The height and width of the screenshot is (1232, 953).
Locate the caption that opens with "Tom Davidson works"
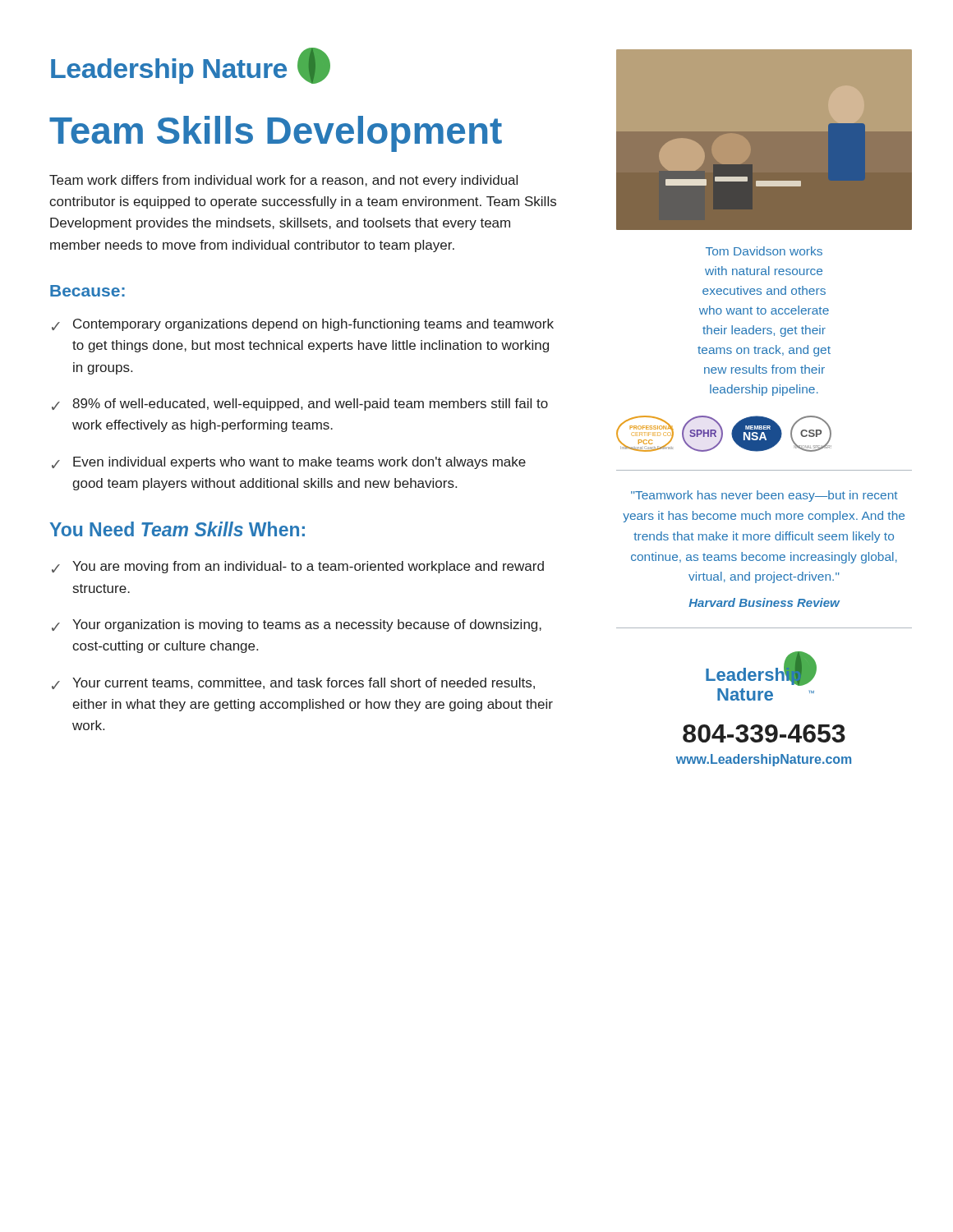[x=764, y=320]
